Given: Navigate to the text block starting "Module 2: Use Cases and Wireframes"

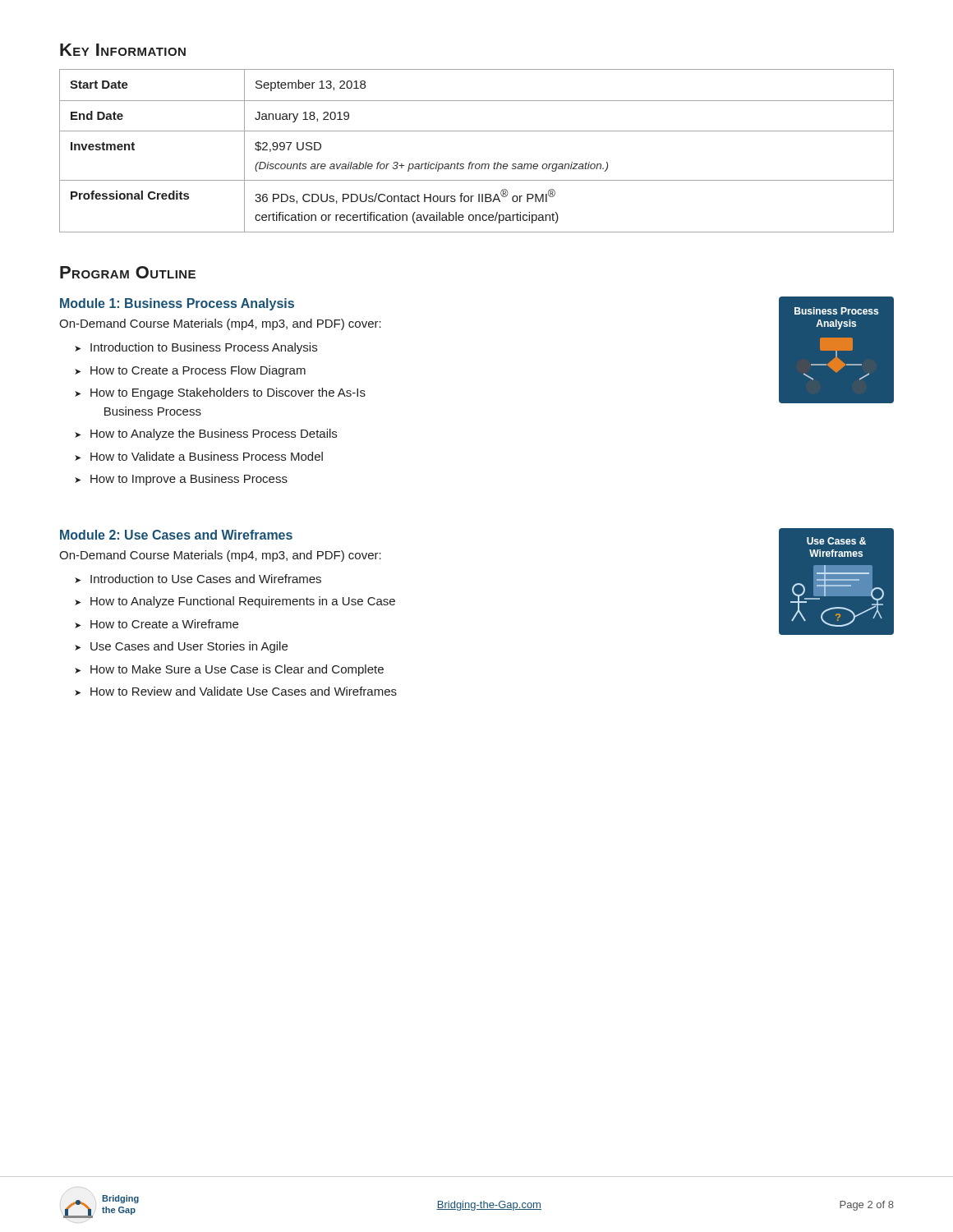Looking at the screenshot, I should (x=176, y=535).
